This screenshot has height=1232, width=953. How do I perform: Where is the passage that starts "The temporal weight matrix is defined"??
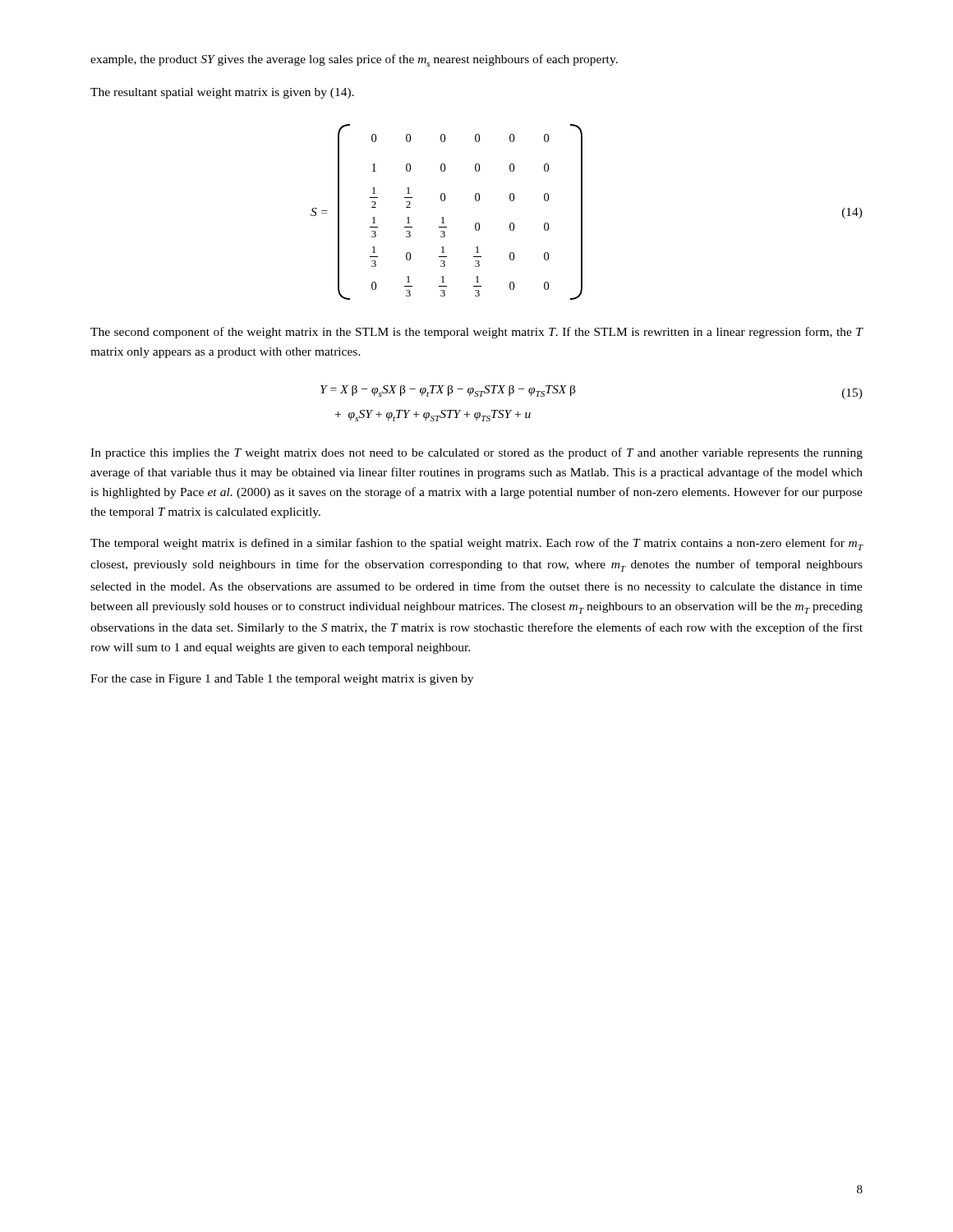click(x=476, y=595)
